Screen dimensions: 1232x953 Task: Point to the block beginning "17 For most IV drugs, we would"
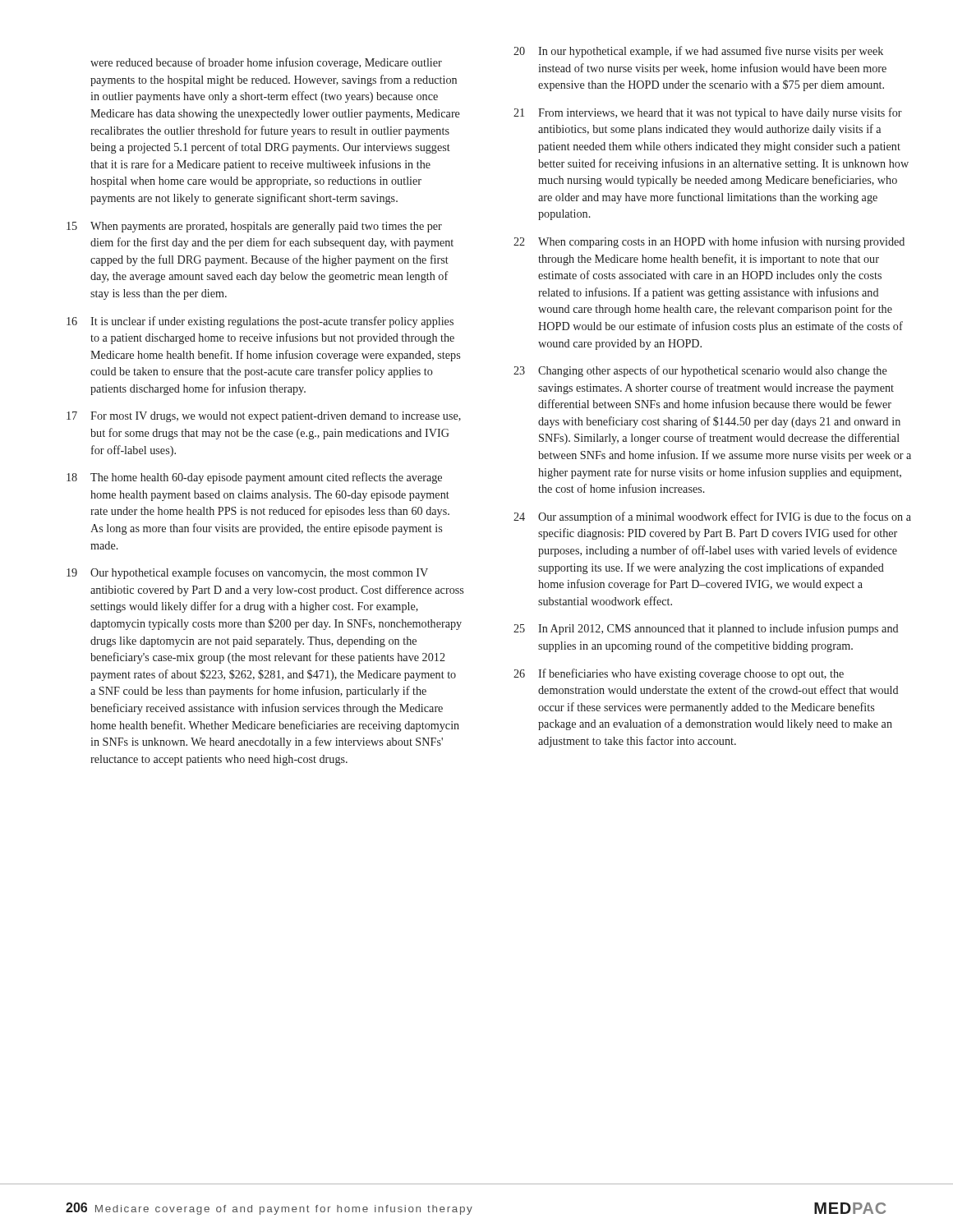265,433
